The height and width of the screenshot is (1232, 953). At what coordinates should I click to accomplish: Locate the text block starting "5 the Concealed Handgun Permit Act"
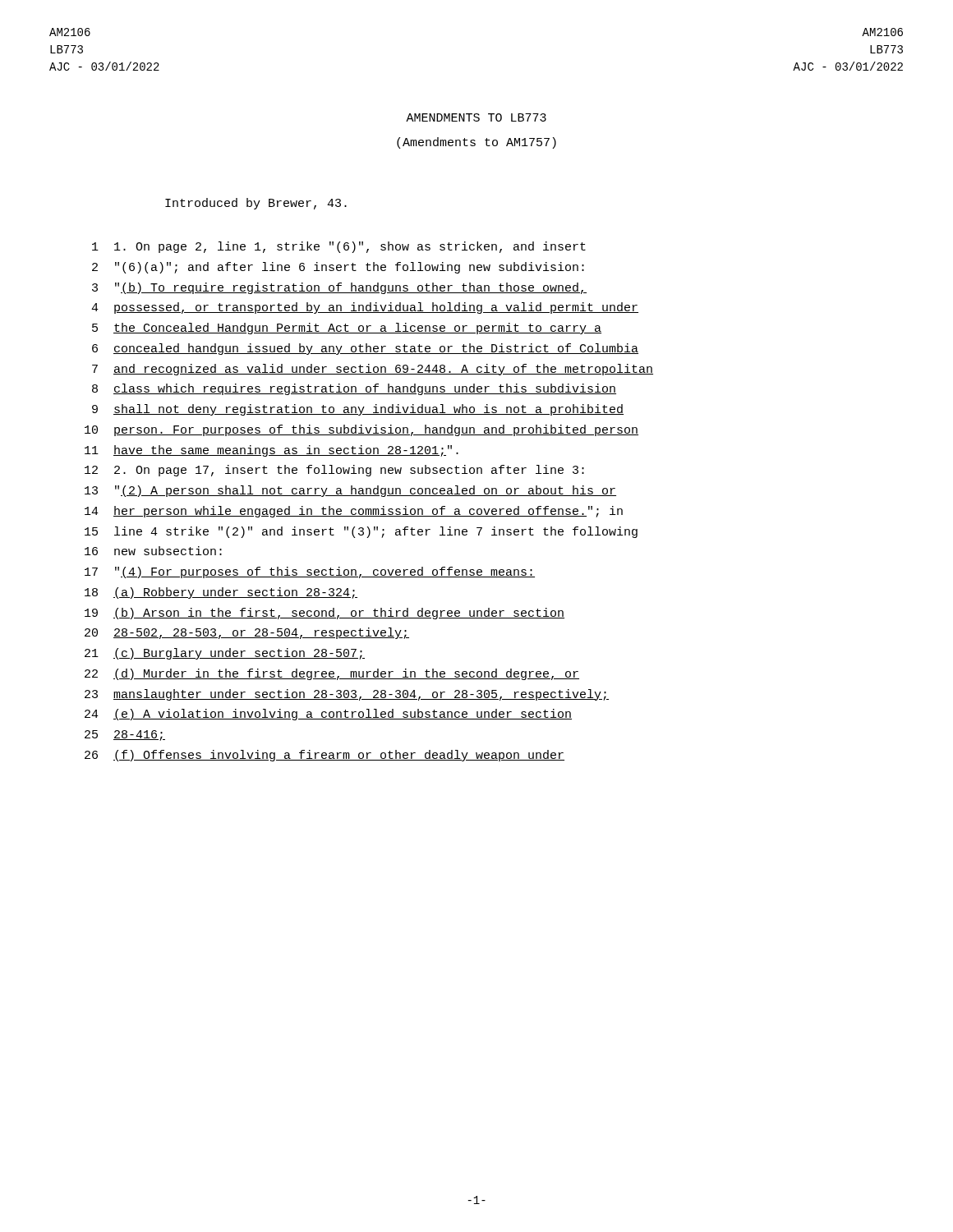[476, 330]
